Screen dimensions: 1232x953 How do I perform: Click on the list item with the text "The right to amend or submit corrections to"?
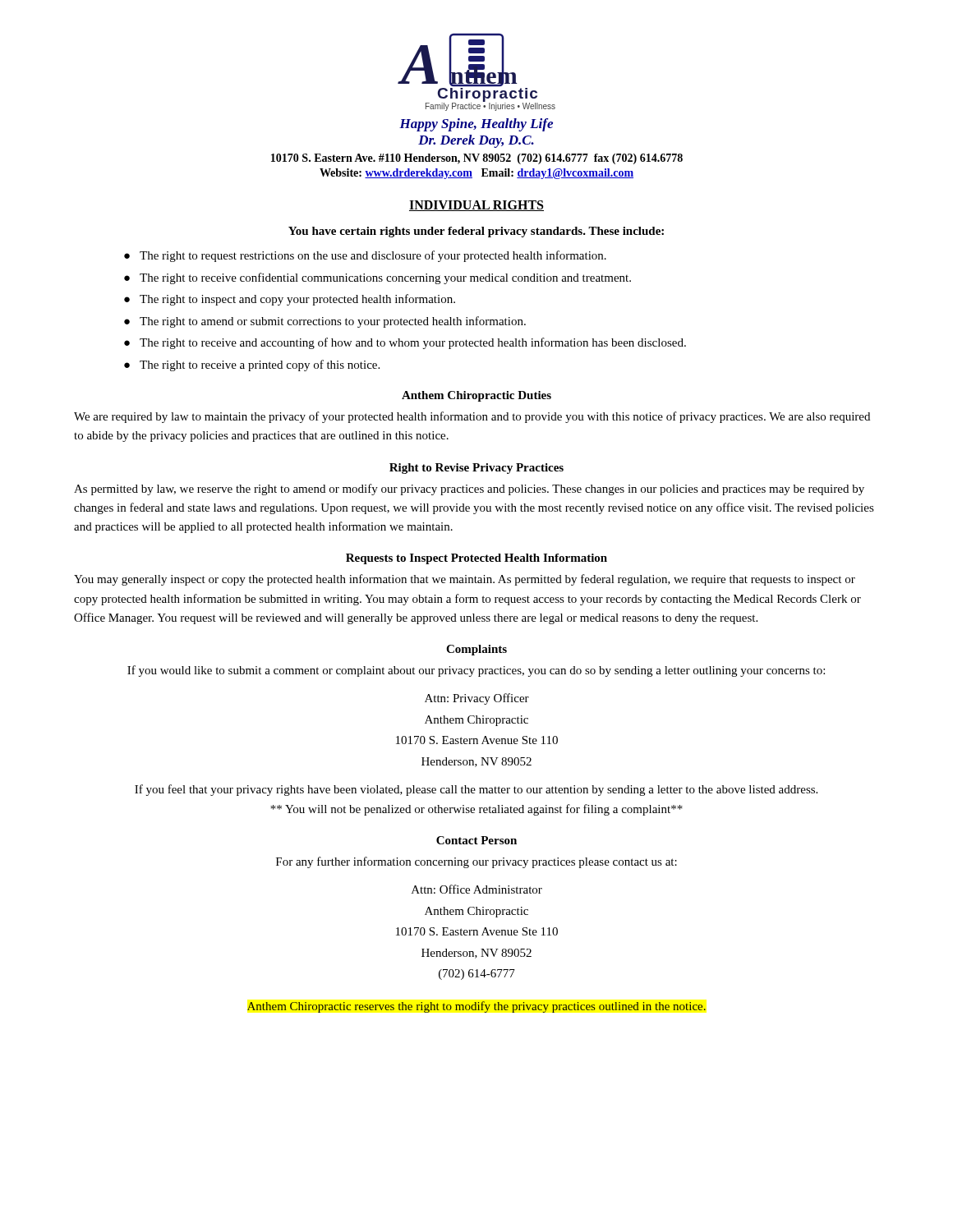(x=333, y=321)
